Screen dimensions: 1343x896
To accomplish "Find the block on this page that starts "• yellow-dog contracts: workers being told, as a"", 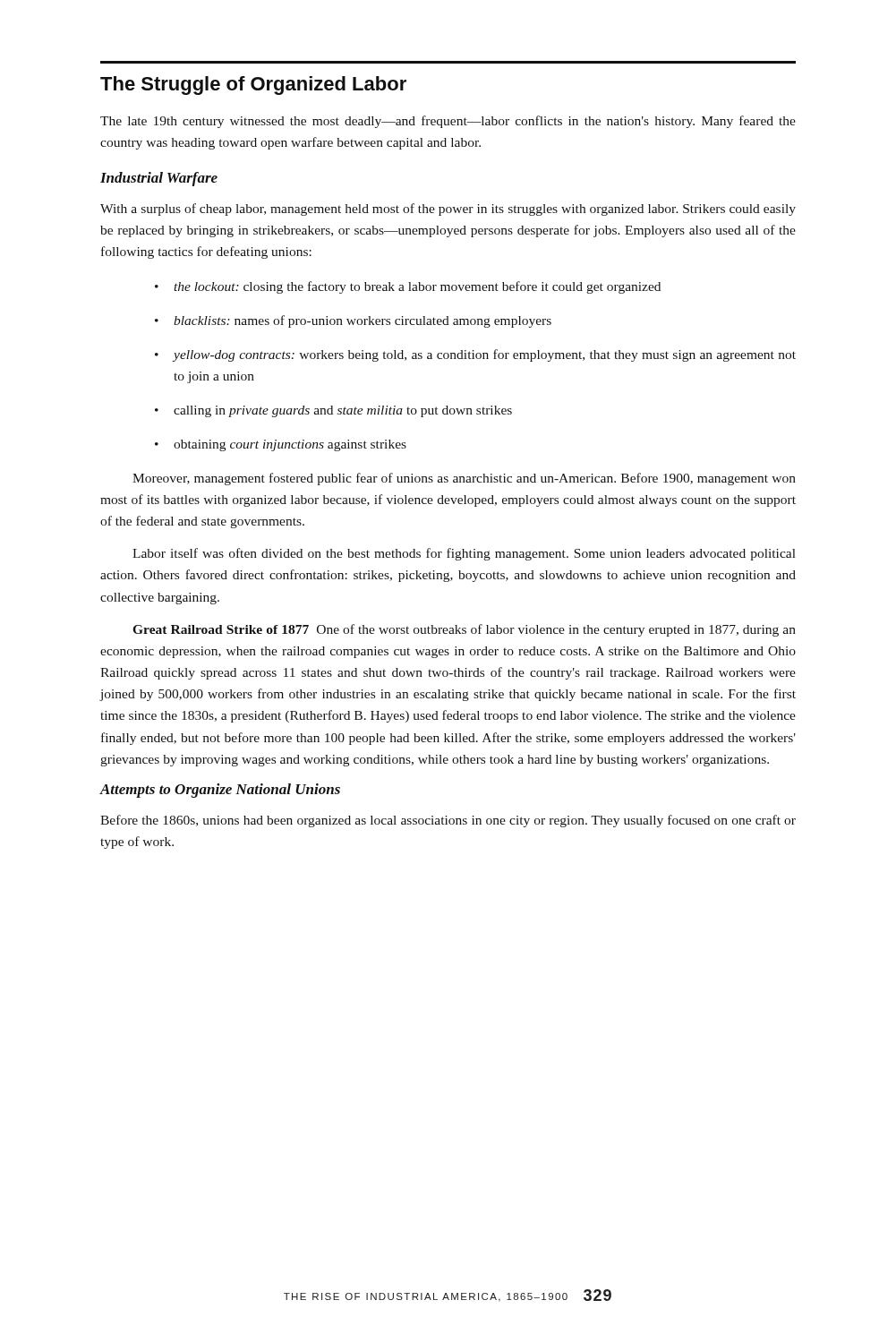I will (475, 365).
